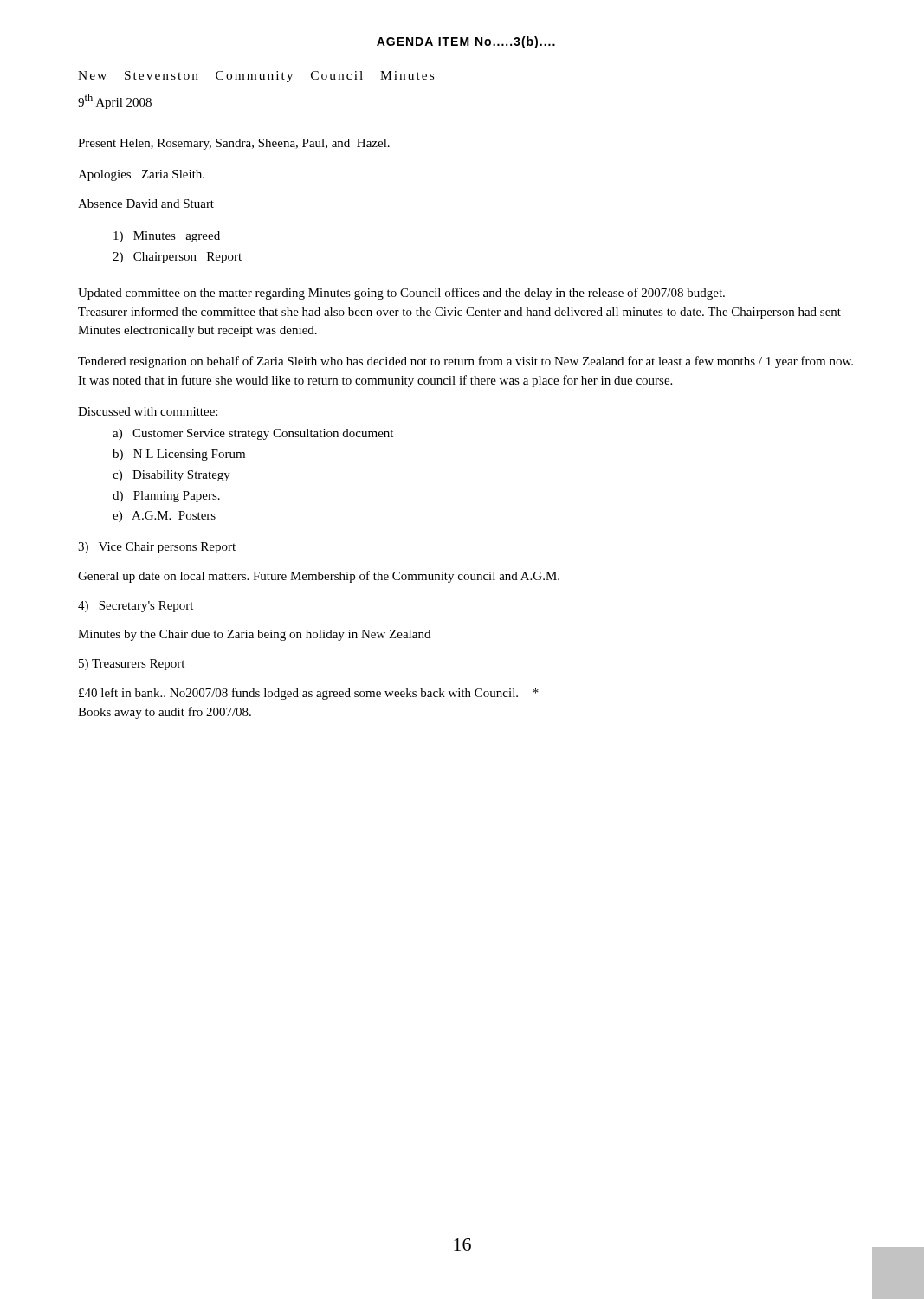This screenshot has height=1299, width=924.
Task: Point to the element starting "a) Customer Service"
Action: coord(253,433)
